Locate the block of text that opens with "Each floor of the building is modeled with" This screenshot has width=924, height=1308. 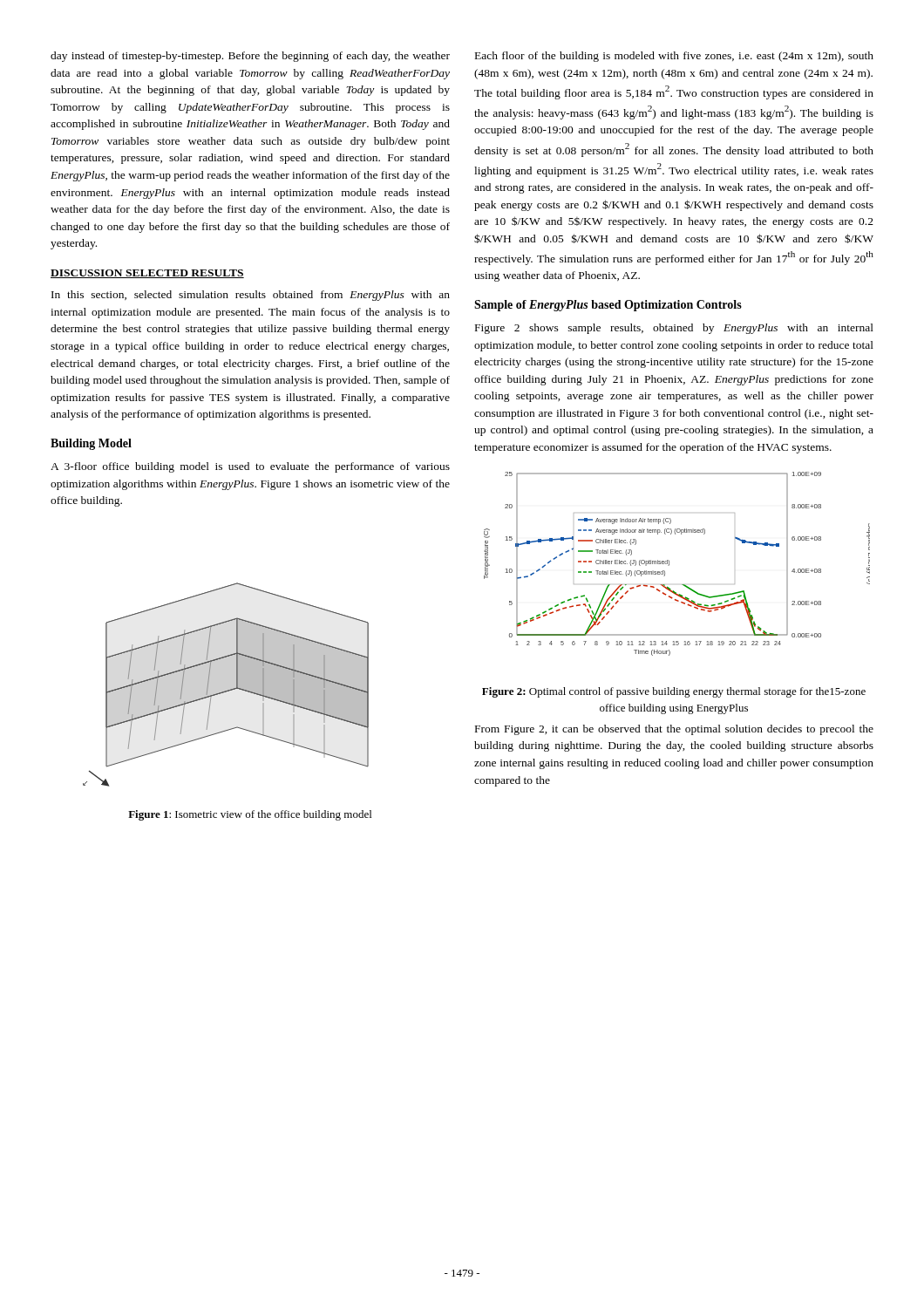point(674,166)
